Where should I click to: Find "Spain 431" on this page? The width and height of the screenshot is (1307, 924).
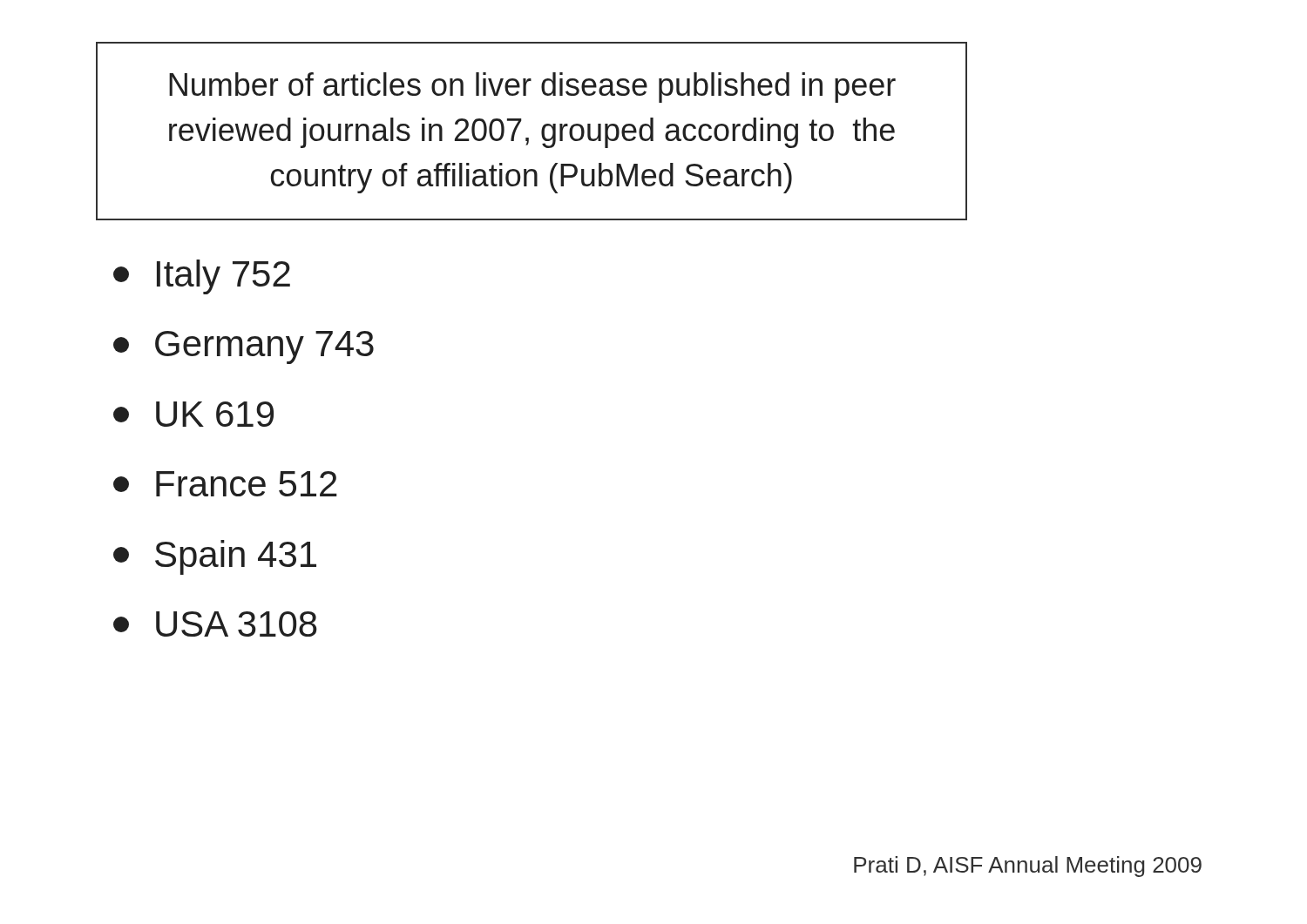[216, 555]
